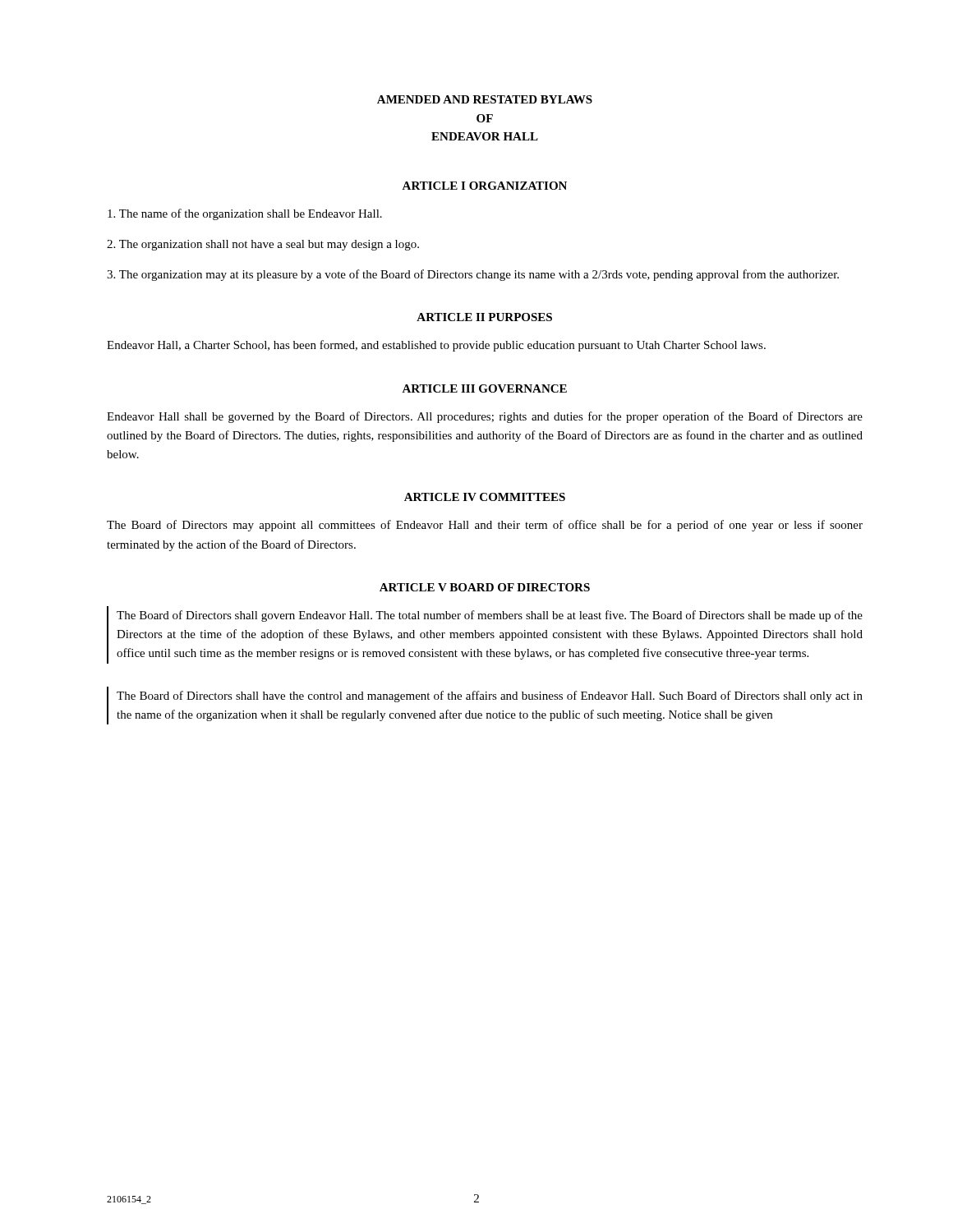Point to the block starting "The Board of Directors may appoint"
Screen dimensions: 1232x953
tap(485, 535)
